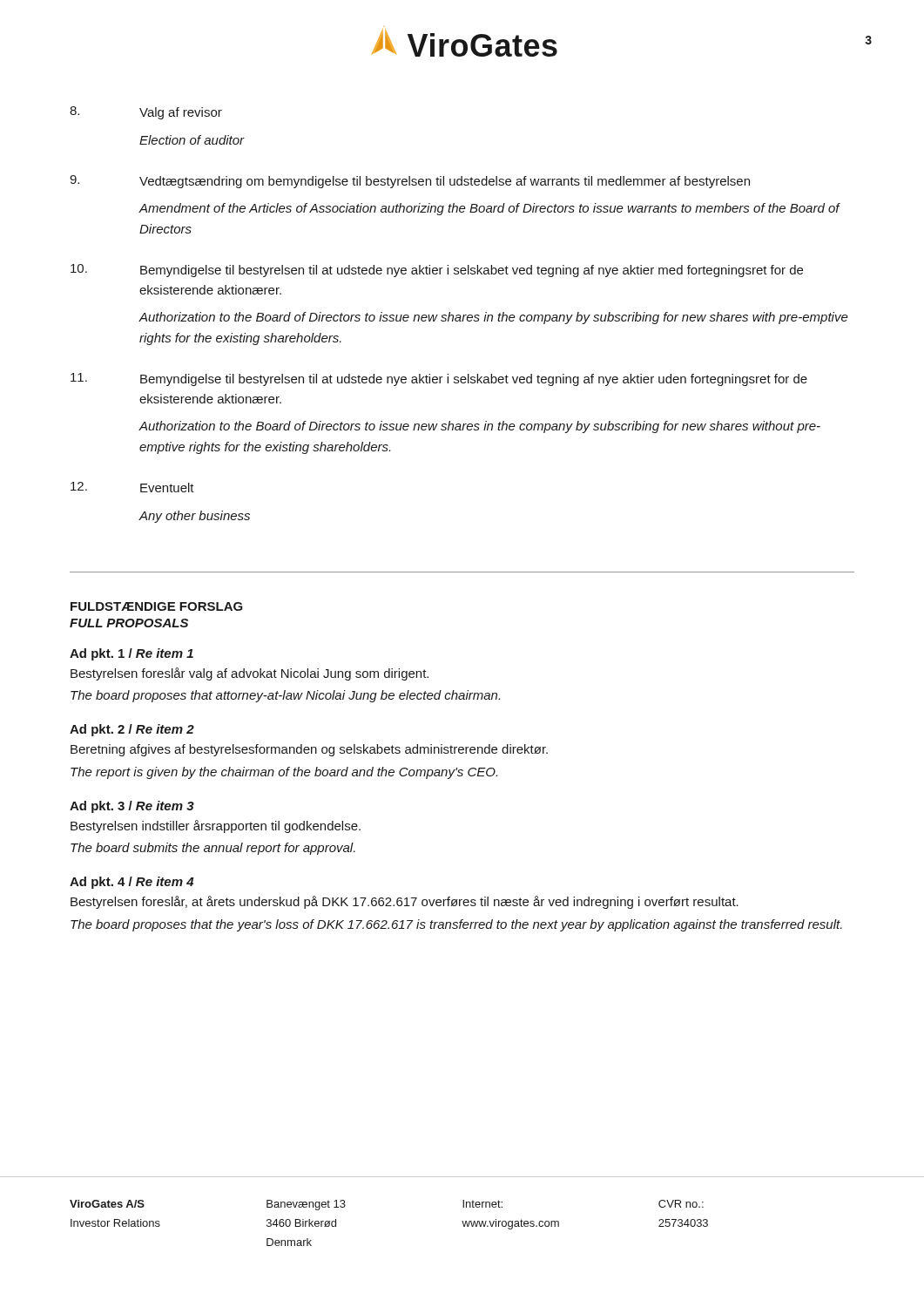
Task: Point to the block beginning "Beretning afgives af bestyrelsesformanden"
Action: coord(462,761)
